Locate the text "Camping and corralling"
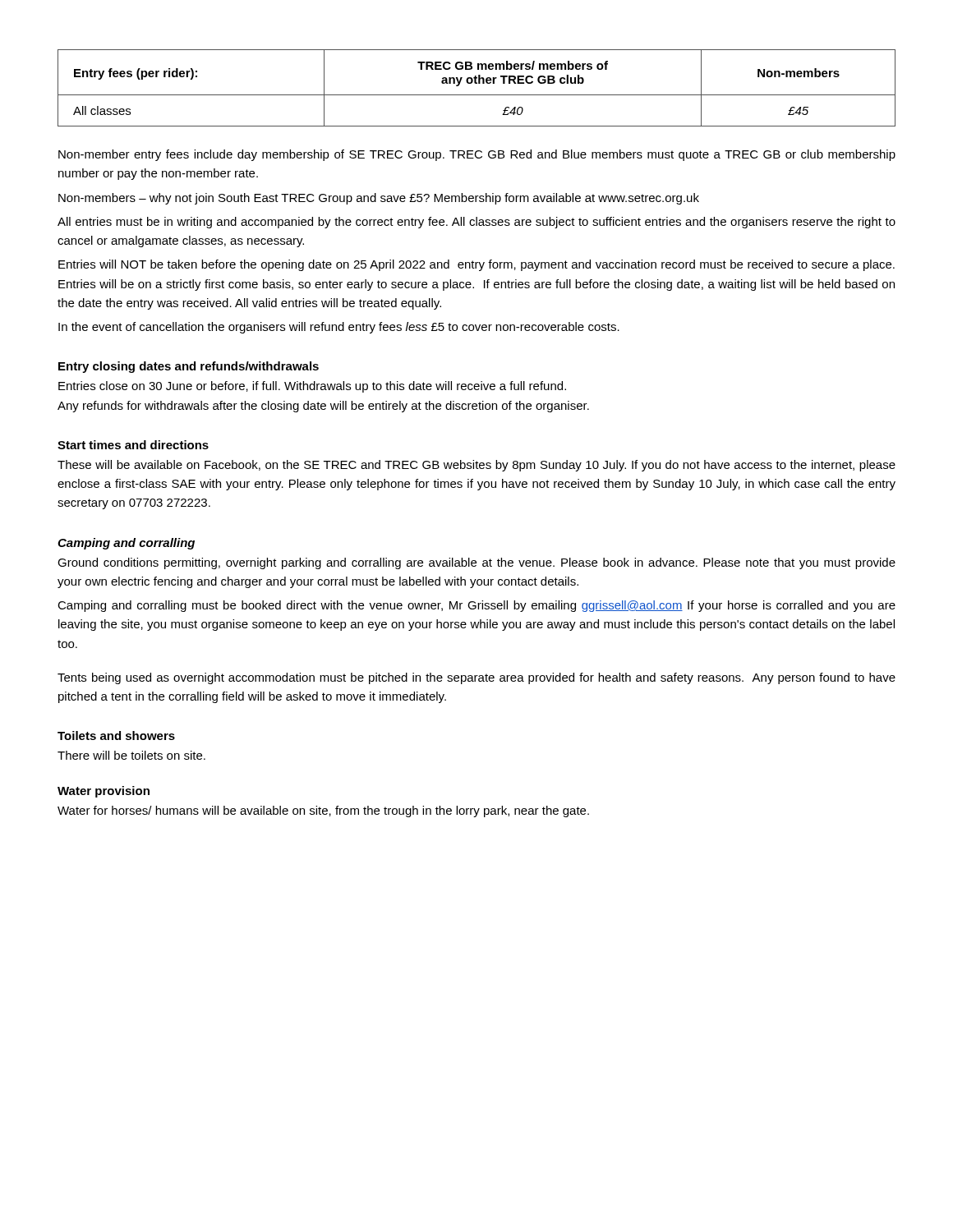 tap(126, 542)
